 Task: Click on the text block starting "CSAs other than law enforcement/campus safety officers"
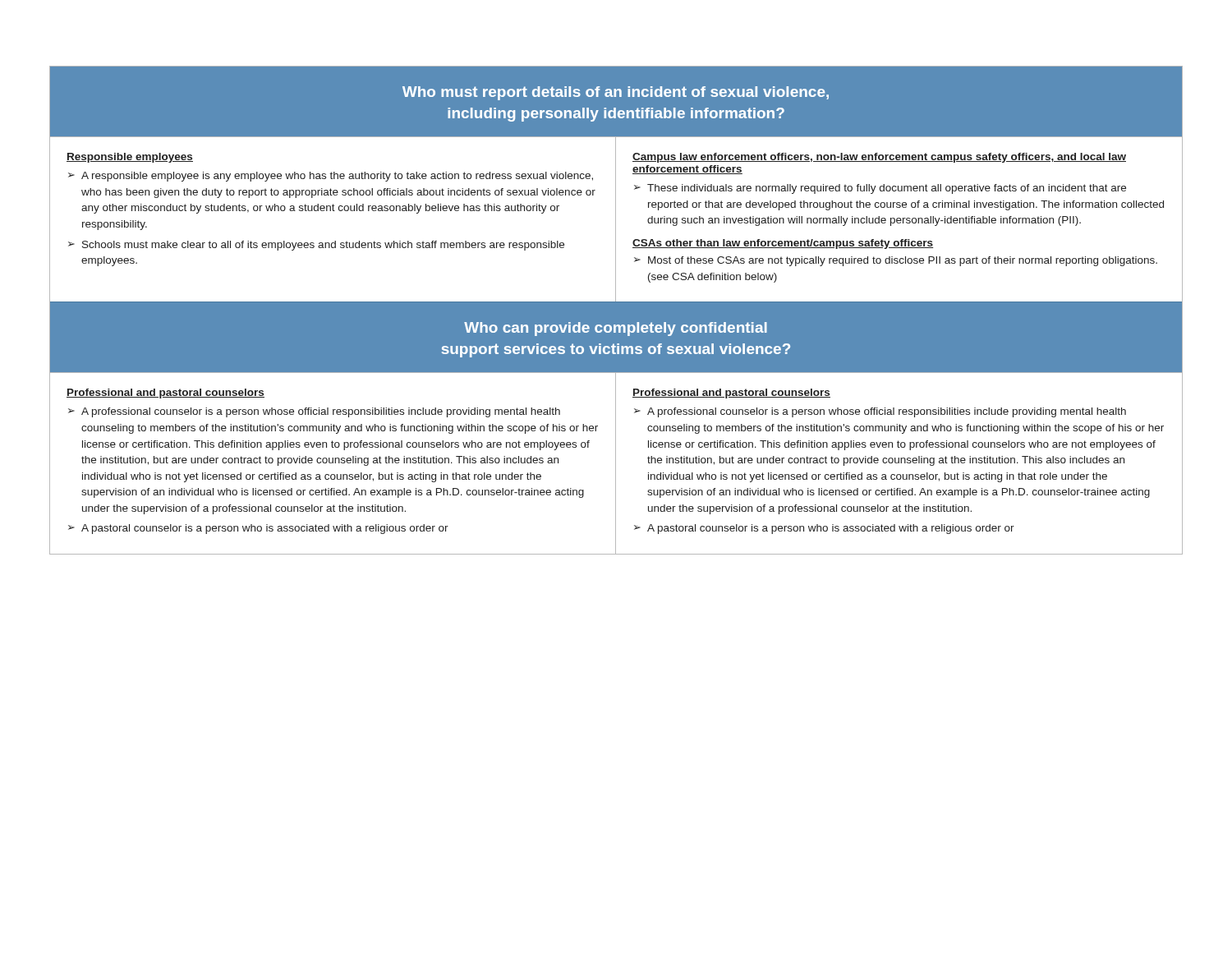pyautogui.click(x=783, y=243)
